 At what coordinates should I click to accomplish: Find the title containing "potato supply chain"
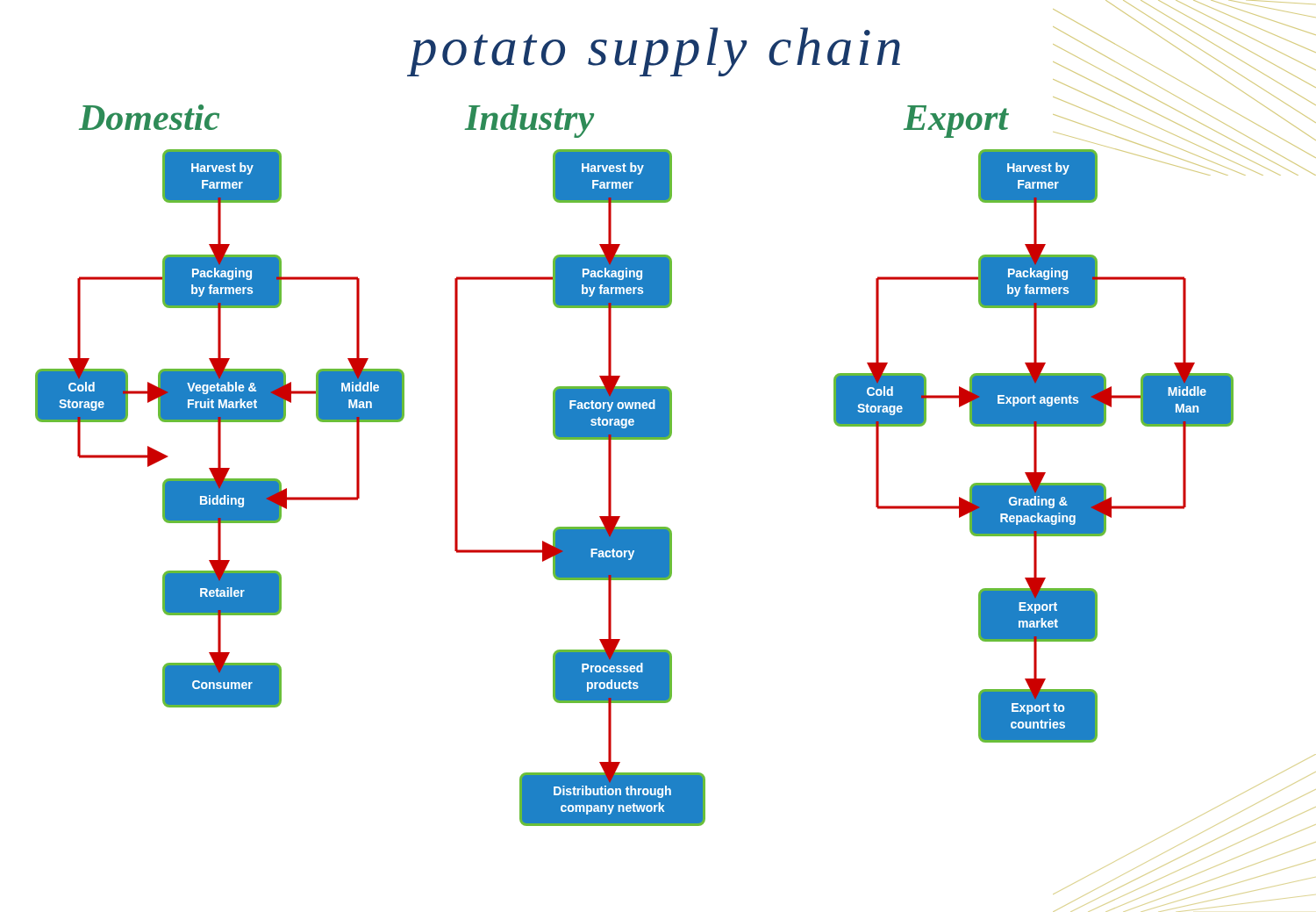click(x=658, y=47)
